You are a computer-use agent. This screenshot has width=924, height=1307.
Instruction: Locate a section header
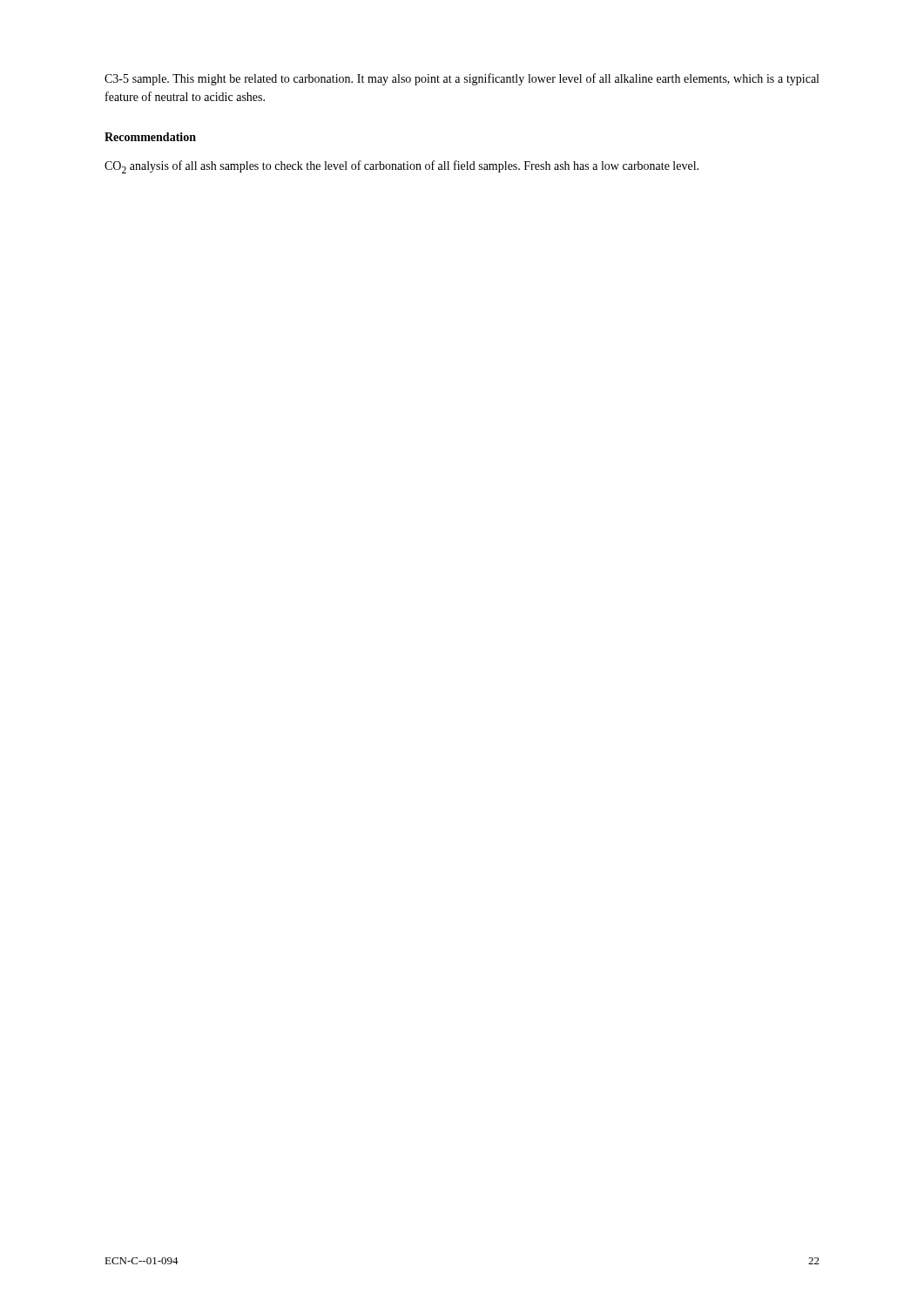click(x=150, y=137)
